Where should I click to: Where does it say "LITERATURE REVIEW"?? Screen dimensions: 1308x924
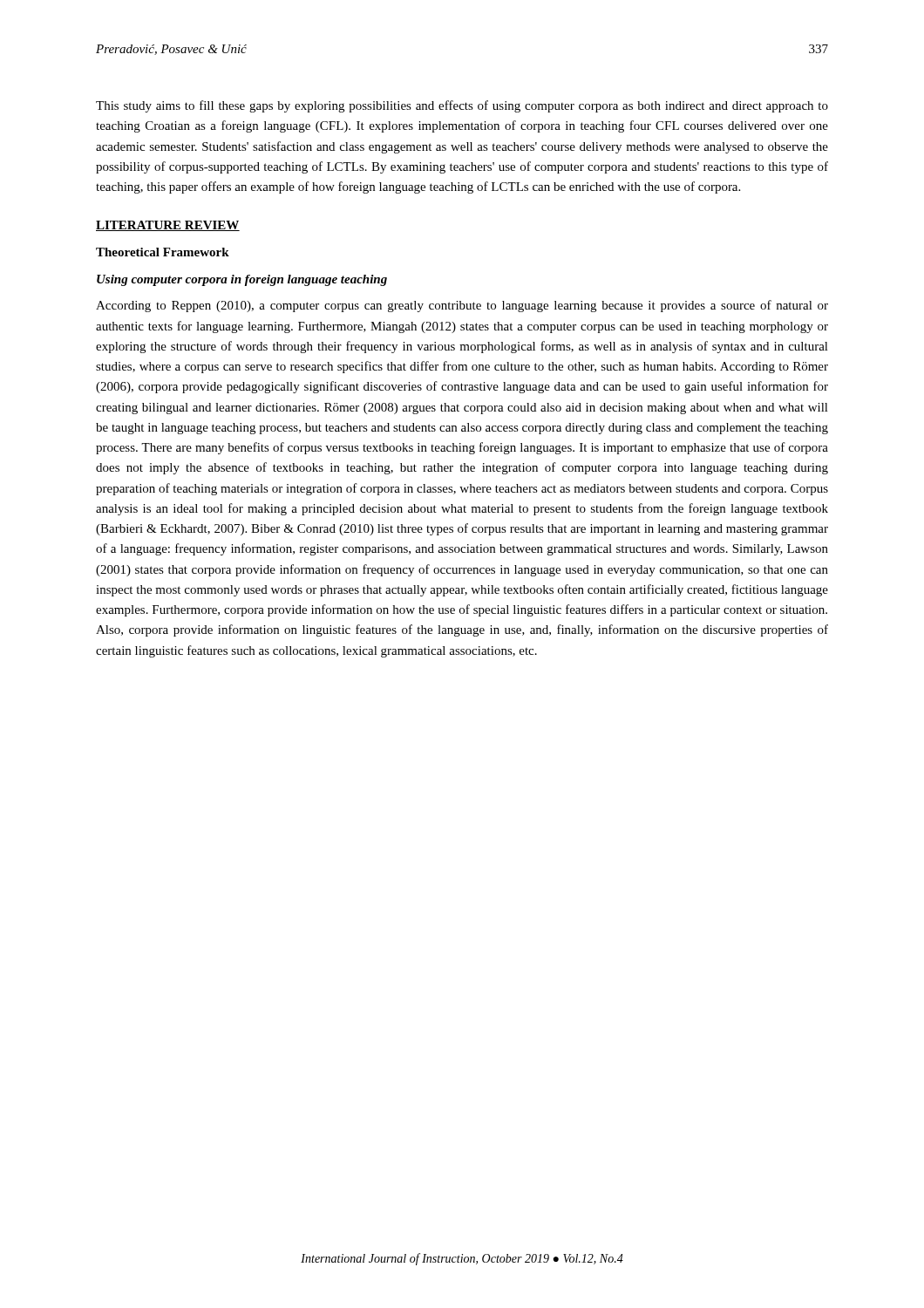click(168, 225)
